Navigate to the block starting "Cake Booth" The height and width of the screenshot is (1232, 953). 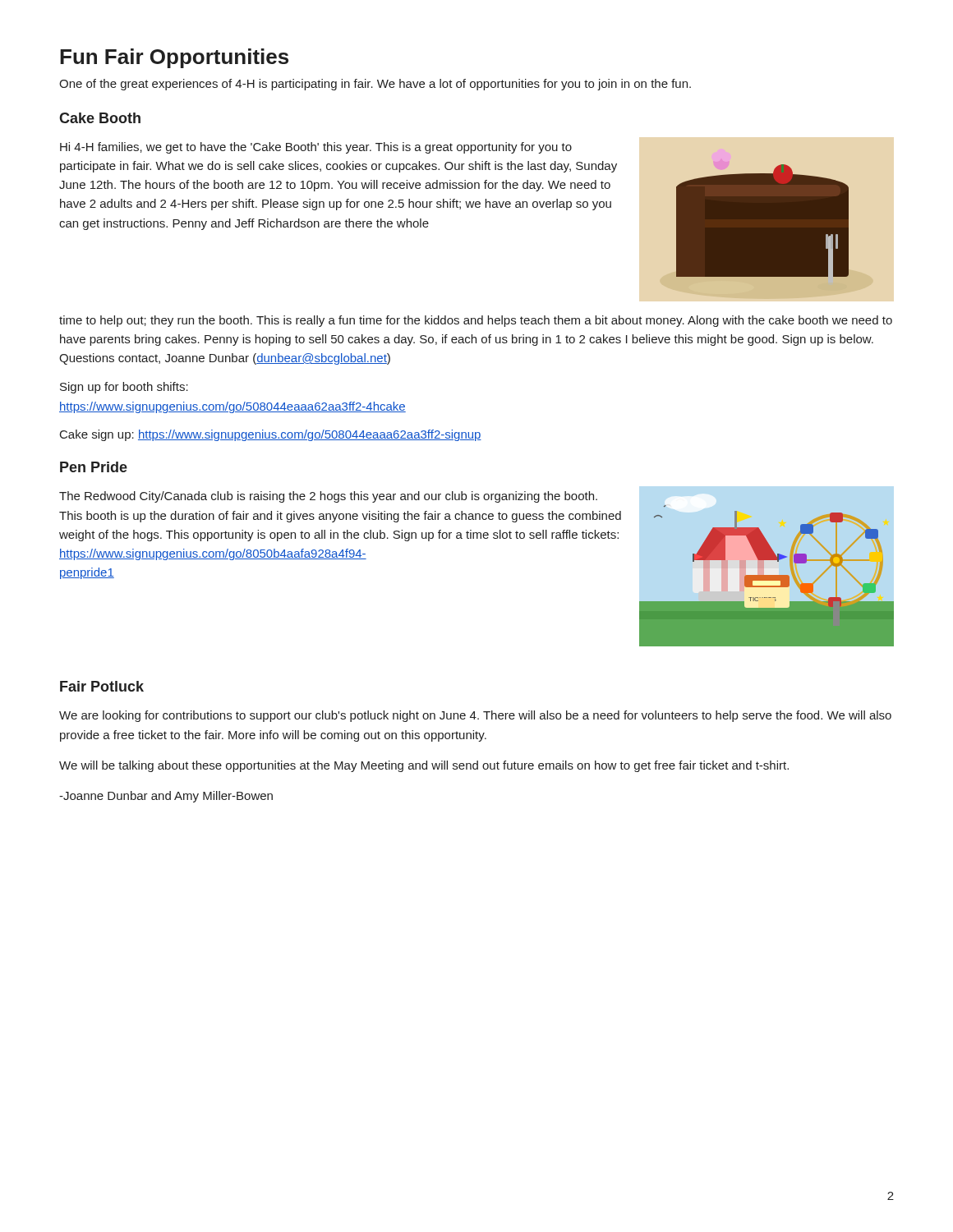[100, 118]
